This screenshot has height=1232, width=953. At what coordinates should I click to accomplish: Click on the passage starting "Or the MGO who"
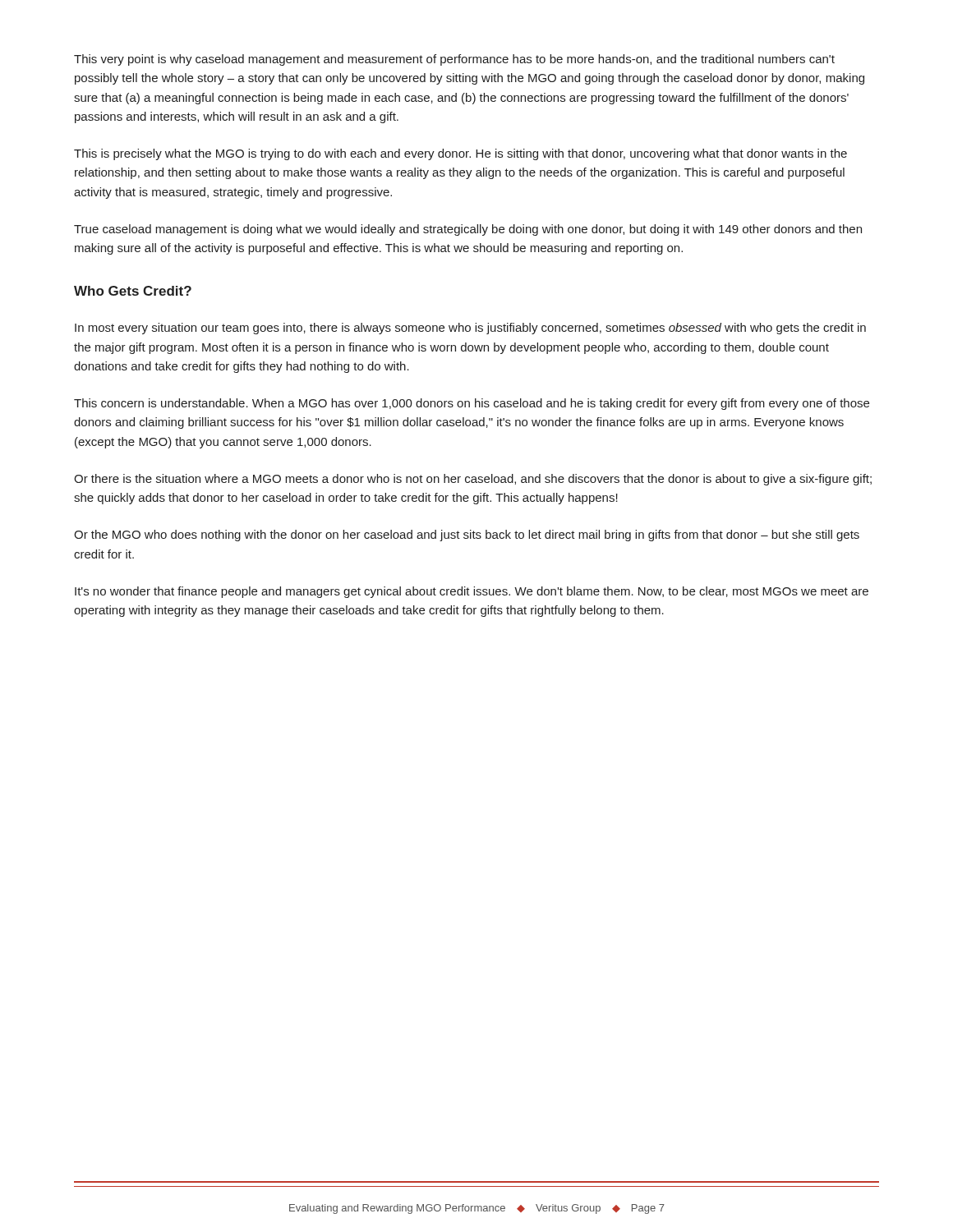click(476, 544)
